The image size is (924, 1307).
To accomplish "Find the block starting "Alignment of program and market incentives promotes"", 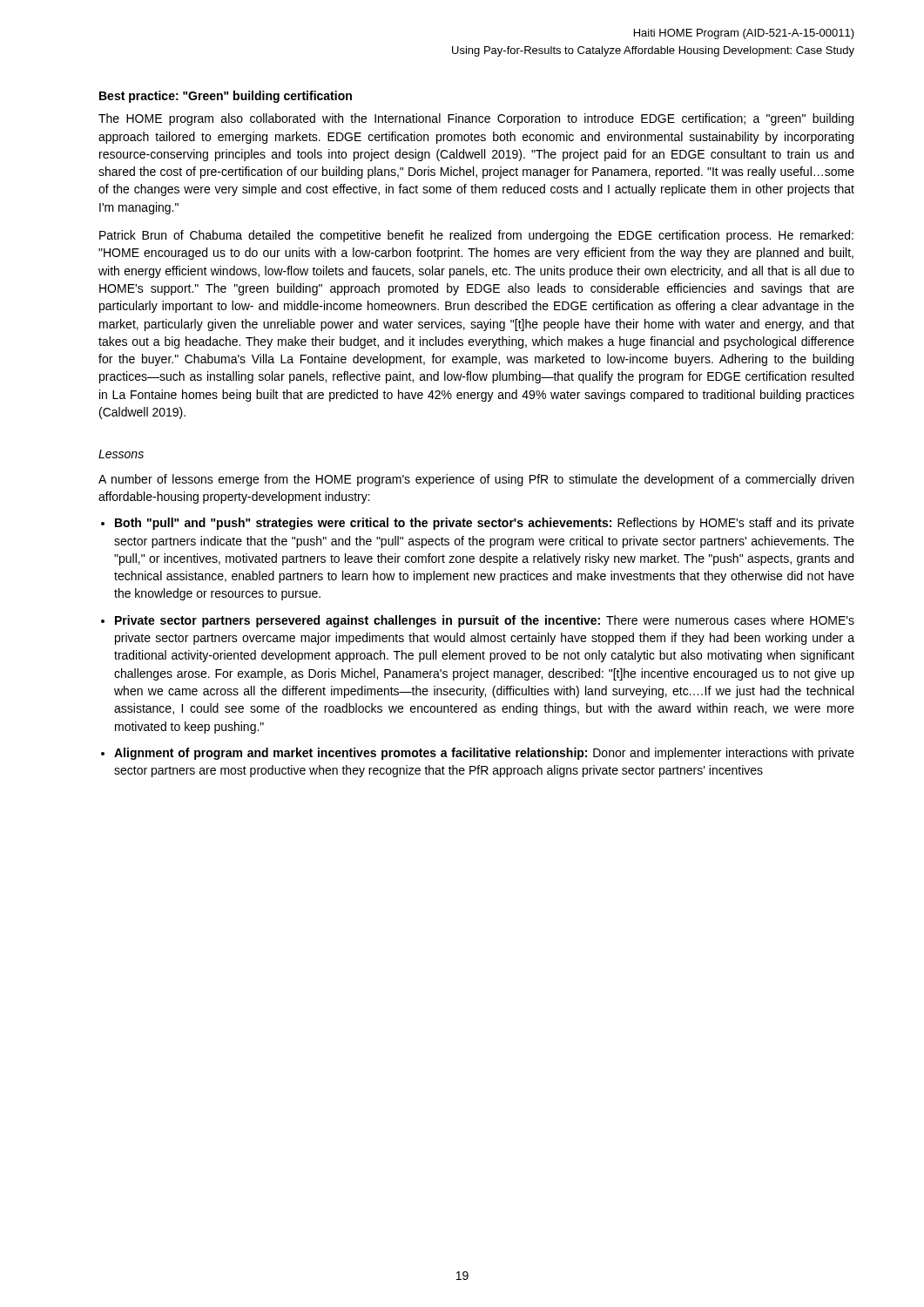I will [484, 761].
